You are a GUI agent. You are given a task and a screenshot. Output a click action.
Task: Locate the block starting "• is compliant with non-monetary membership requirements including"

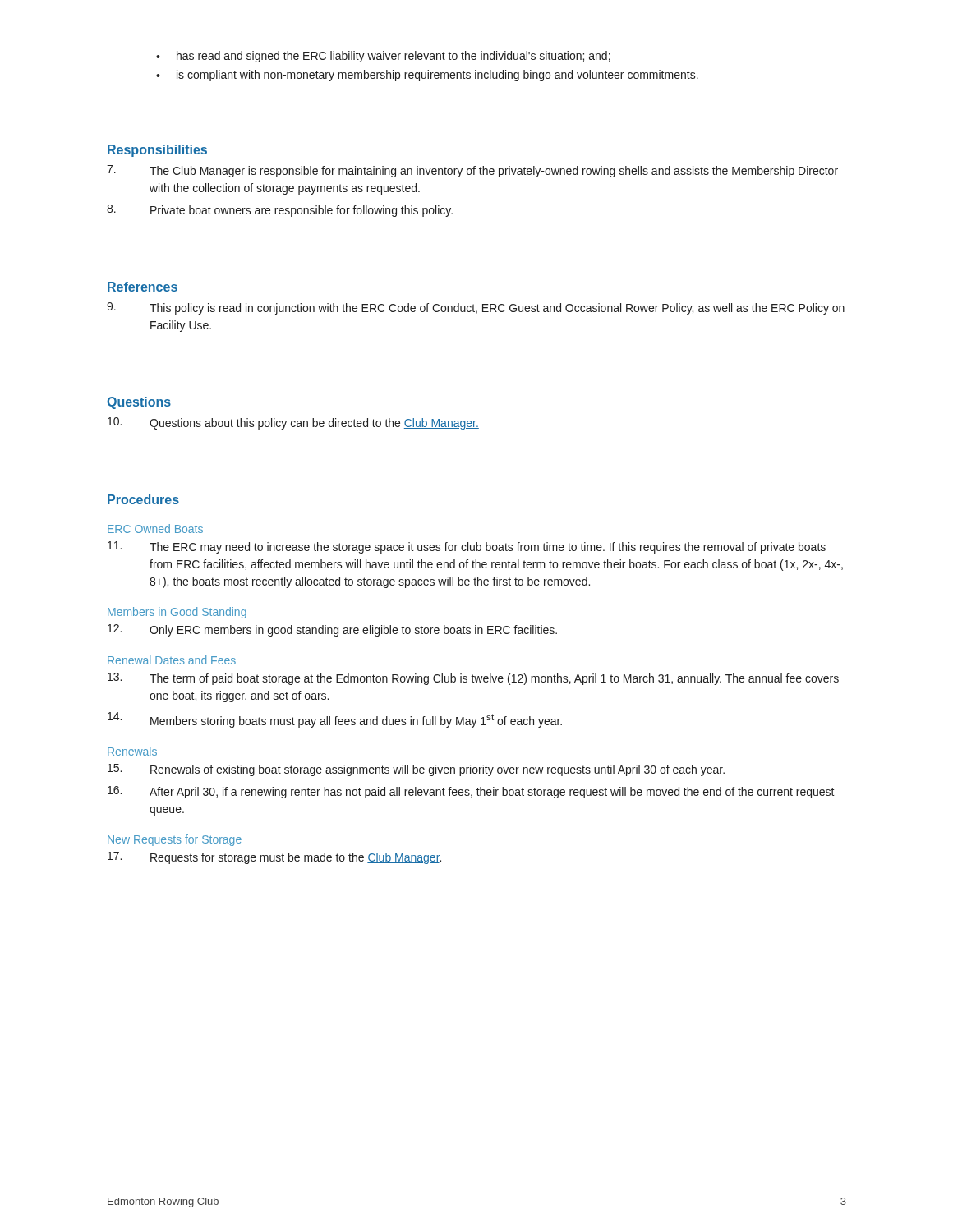click(427, 75)
